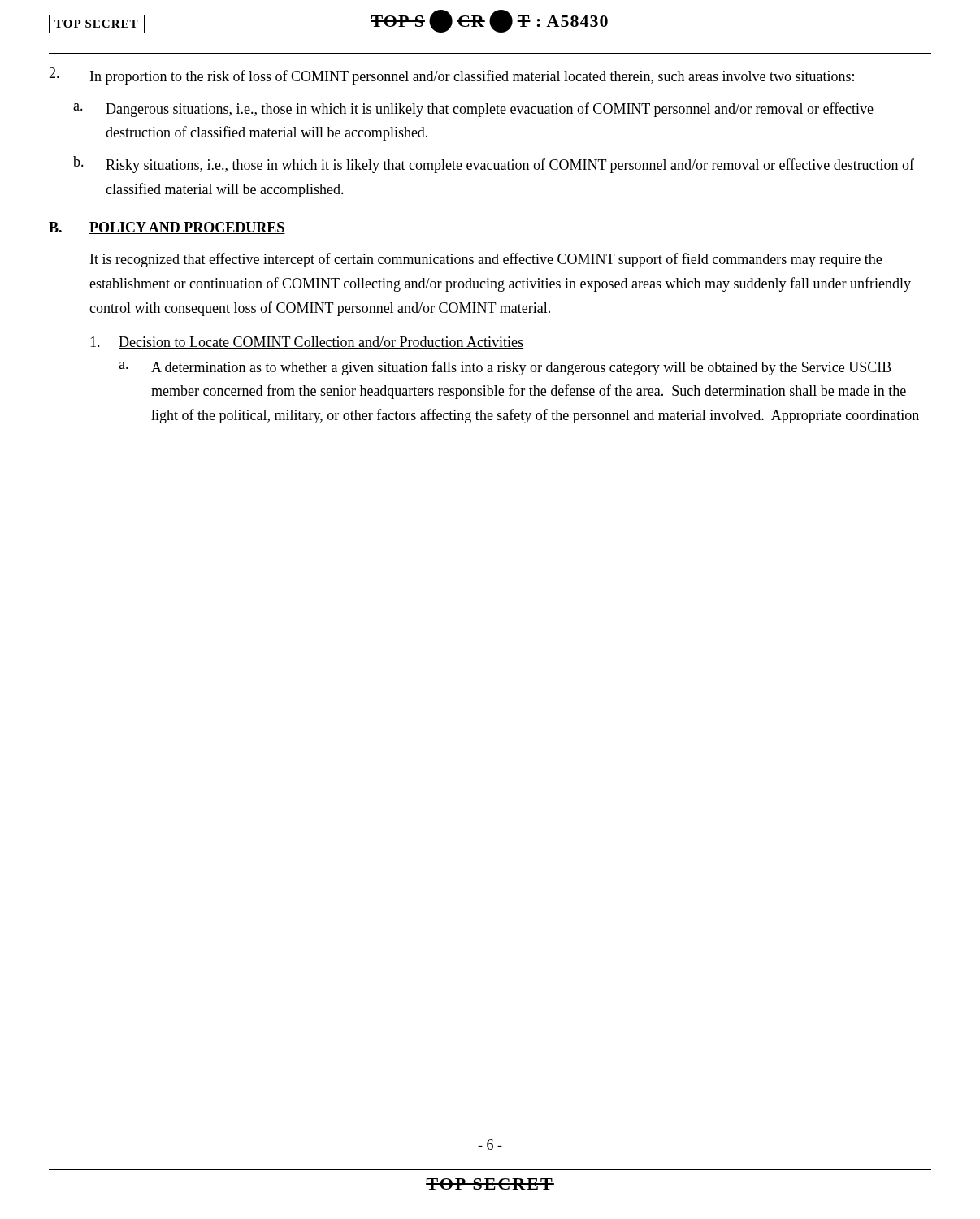Viewport: 980px width, 1219px height.
Task: Select the list item with the text "Decision to Locate COMINT"
Action: (x=306, y=342)
